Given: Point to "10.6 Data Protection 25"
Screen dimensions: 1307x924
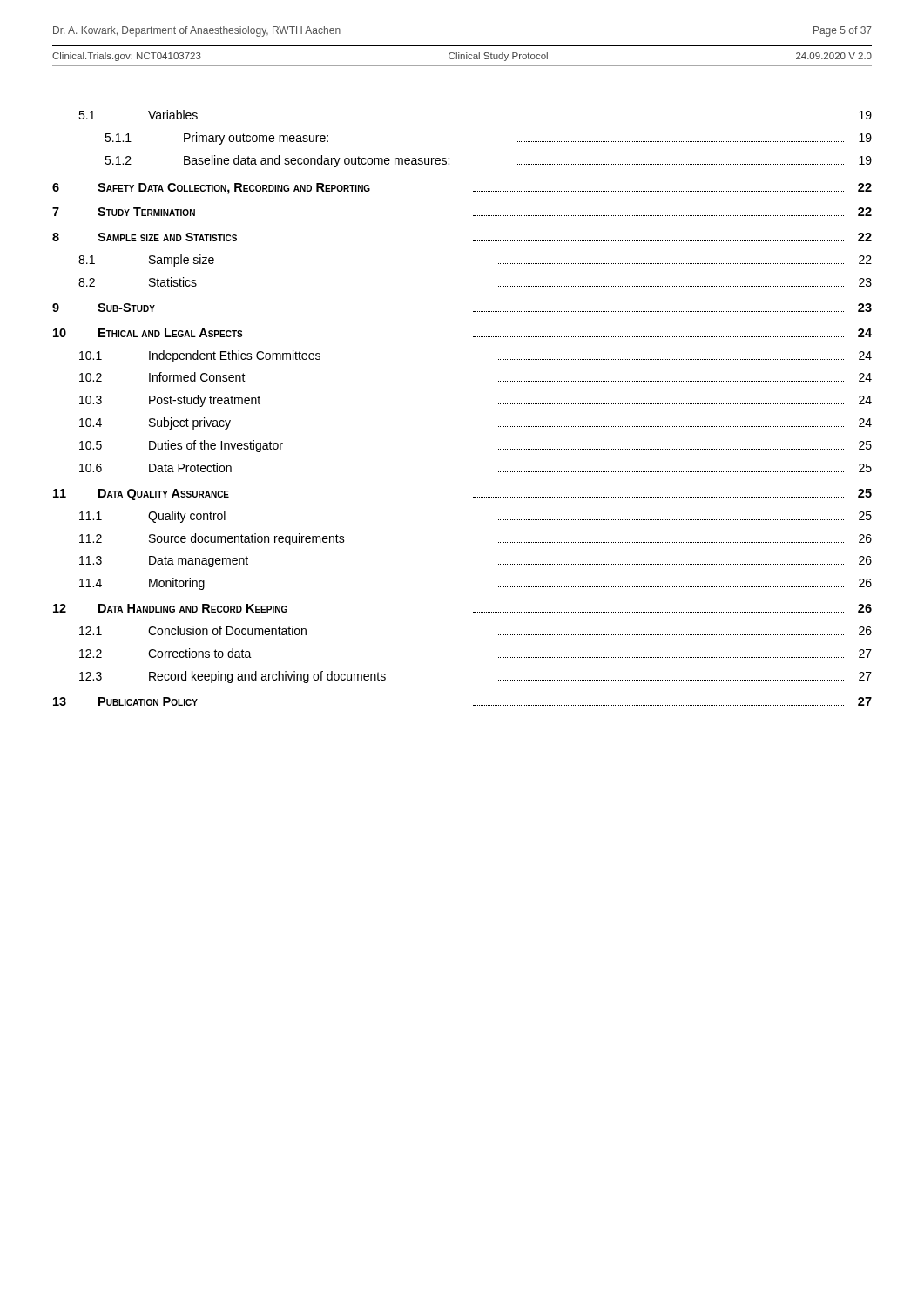Looking at the screenshot, I should click(87, 467).
